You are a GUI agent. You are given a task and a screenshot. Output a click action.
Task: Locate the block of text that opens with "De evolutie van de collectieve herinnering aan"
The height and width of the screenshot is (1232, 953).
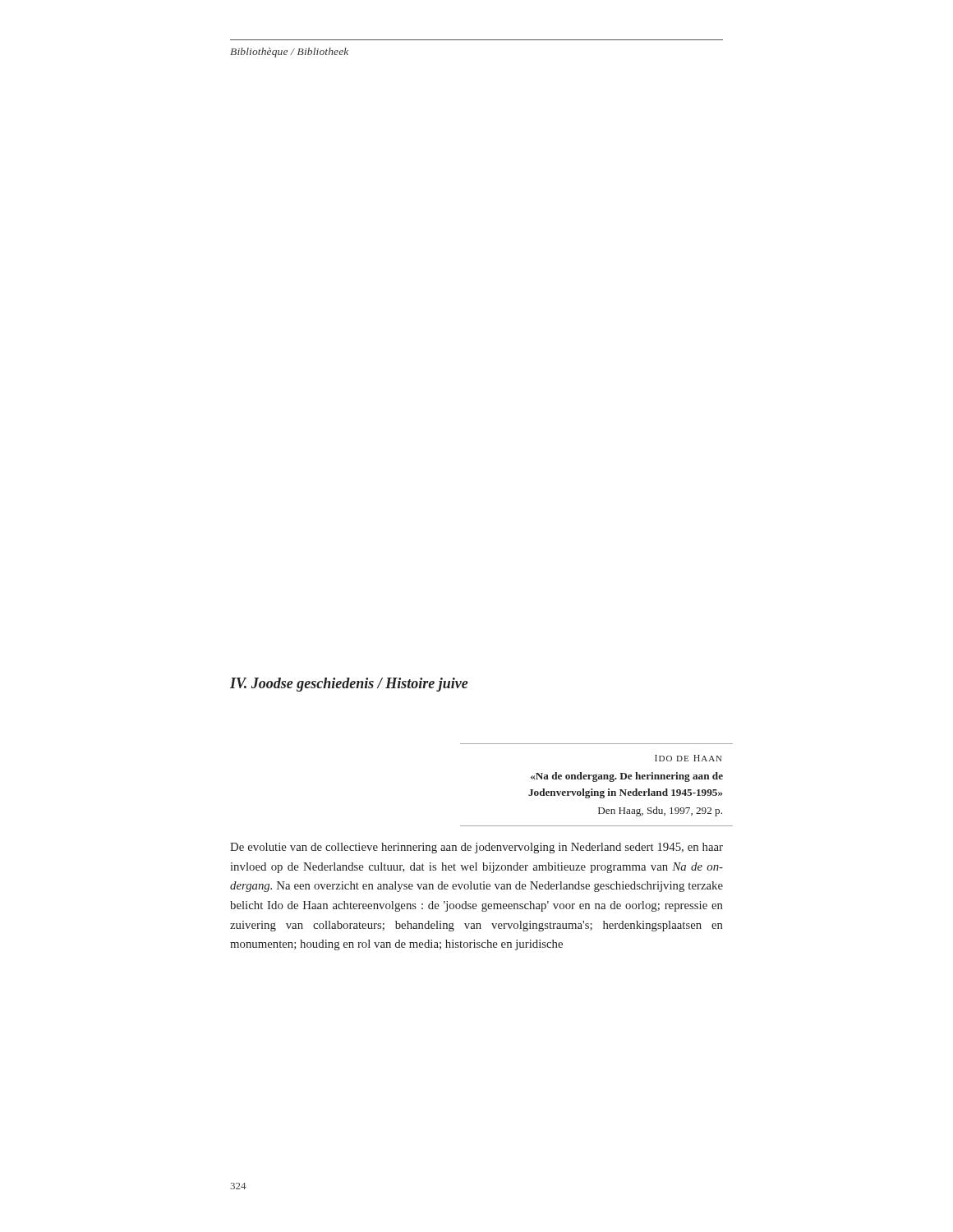point(476,895)
